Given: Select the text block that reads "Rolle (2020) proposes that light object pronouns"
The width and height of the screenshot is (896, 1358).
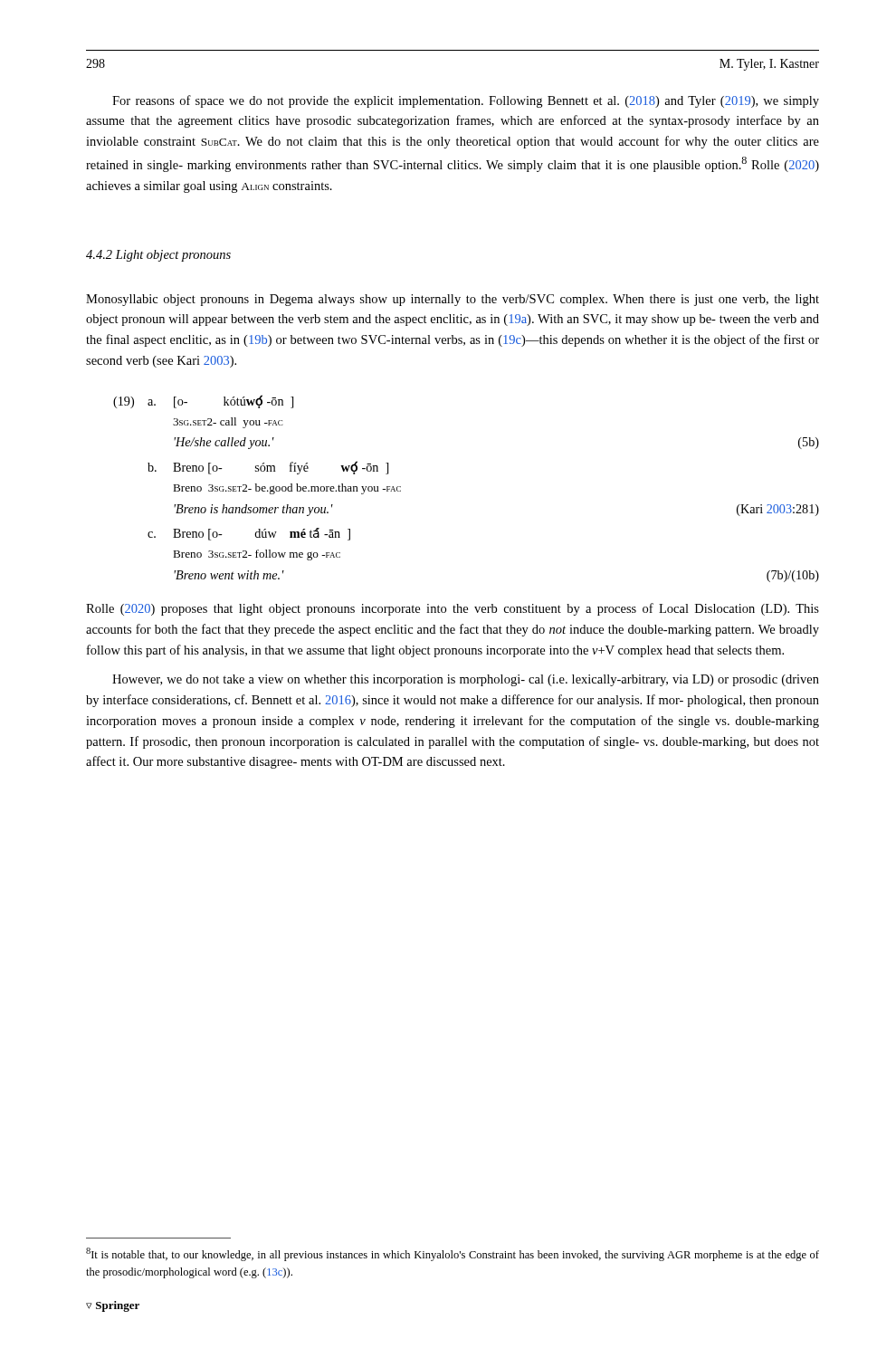Looking at the screenshot, I should point(453,629).
